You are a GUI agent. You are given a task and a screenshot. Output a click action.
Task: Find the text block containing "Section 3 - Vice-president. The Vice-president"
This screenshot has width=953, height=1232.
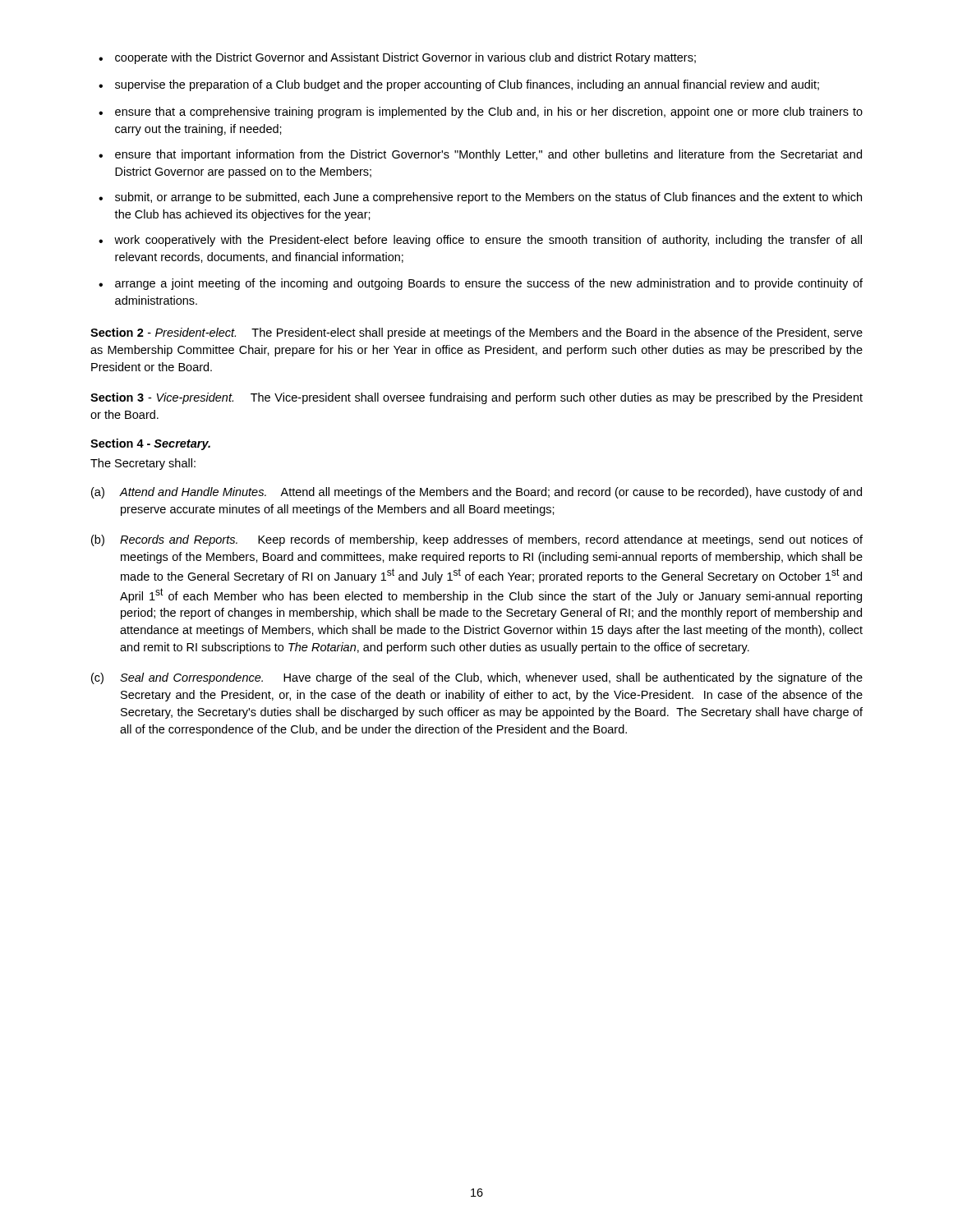[x=476, y=406]
